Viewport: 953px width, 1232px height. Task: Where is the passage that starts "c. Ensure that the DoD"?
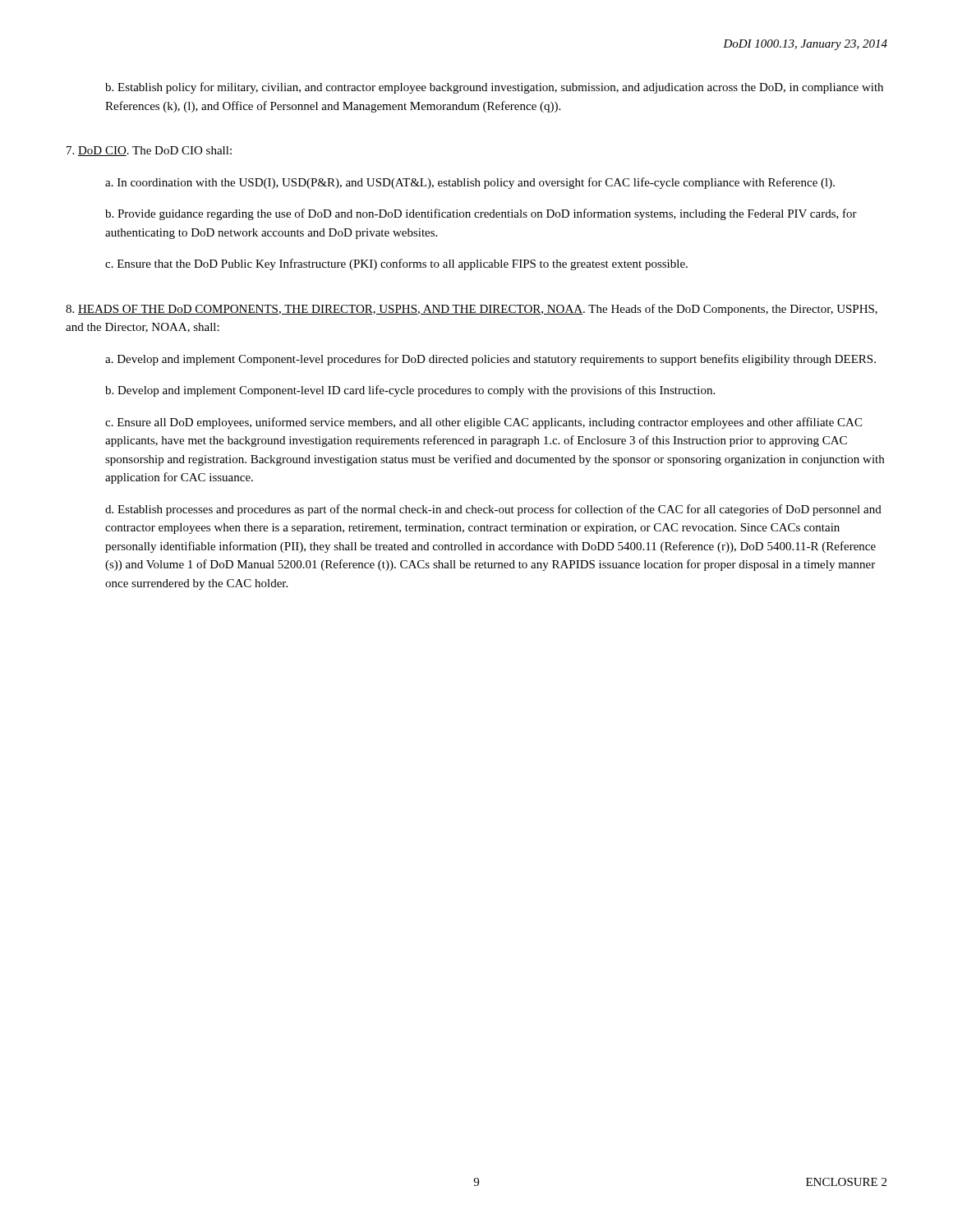(x=476, y=264)
